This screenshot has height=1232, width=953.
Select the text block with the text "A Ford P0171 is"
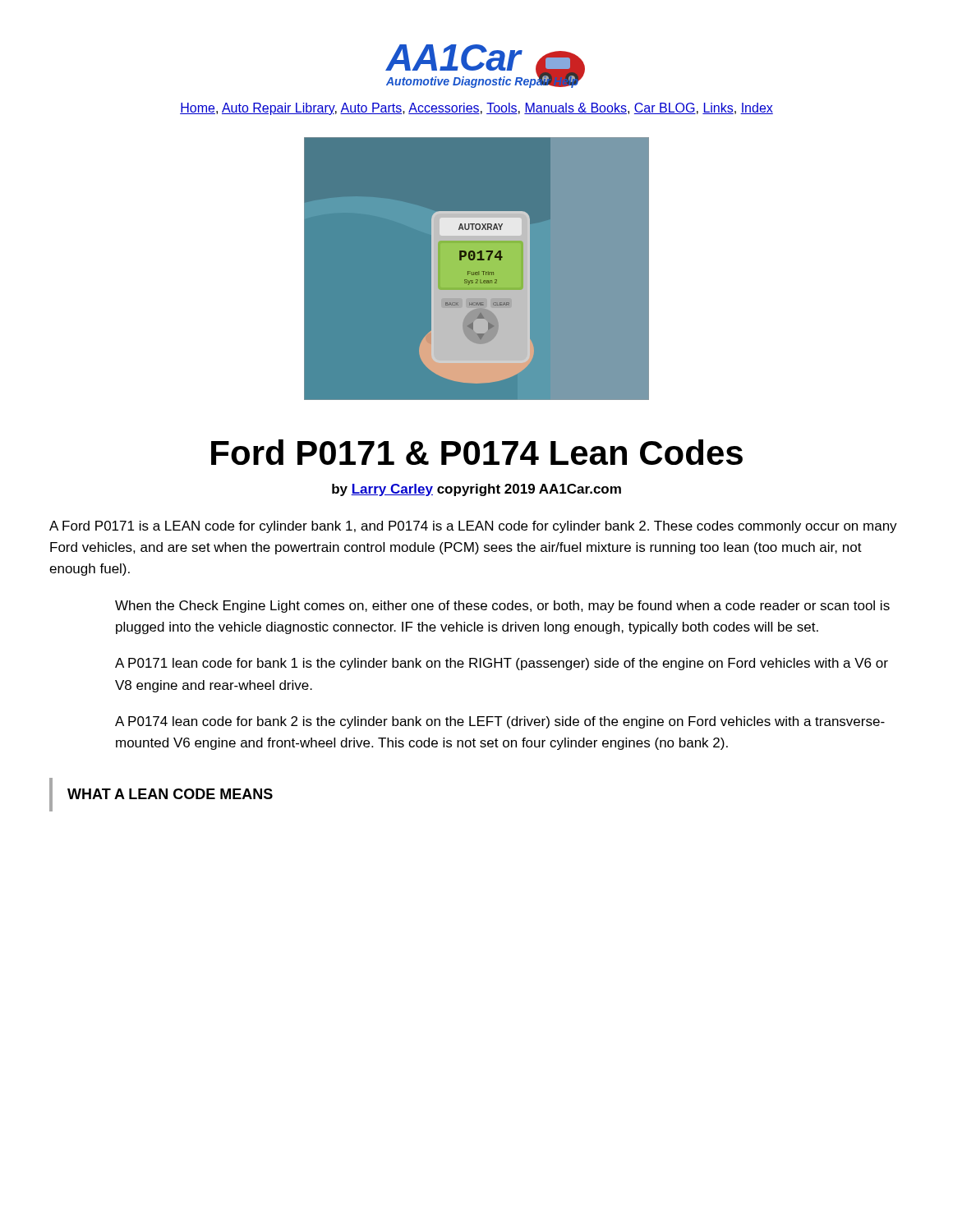pyautogui.click(x=473, y=547)
